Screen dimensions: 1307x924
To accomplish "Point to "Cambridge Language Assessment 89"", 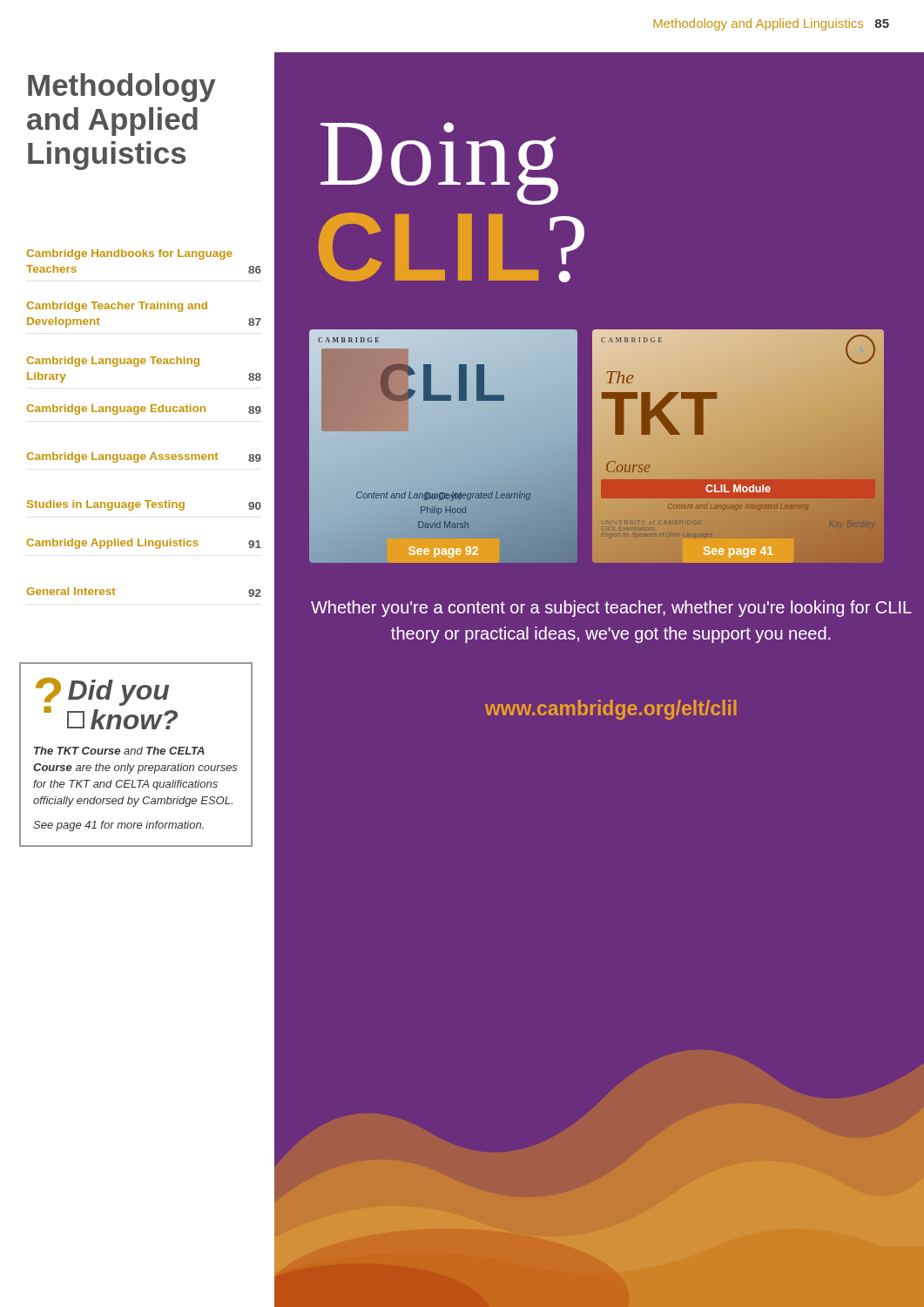I will pos(144,456).
